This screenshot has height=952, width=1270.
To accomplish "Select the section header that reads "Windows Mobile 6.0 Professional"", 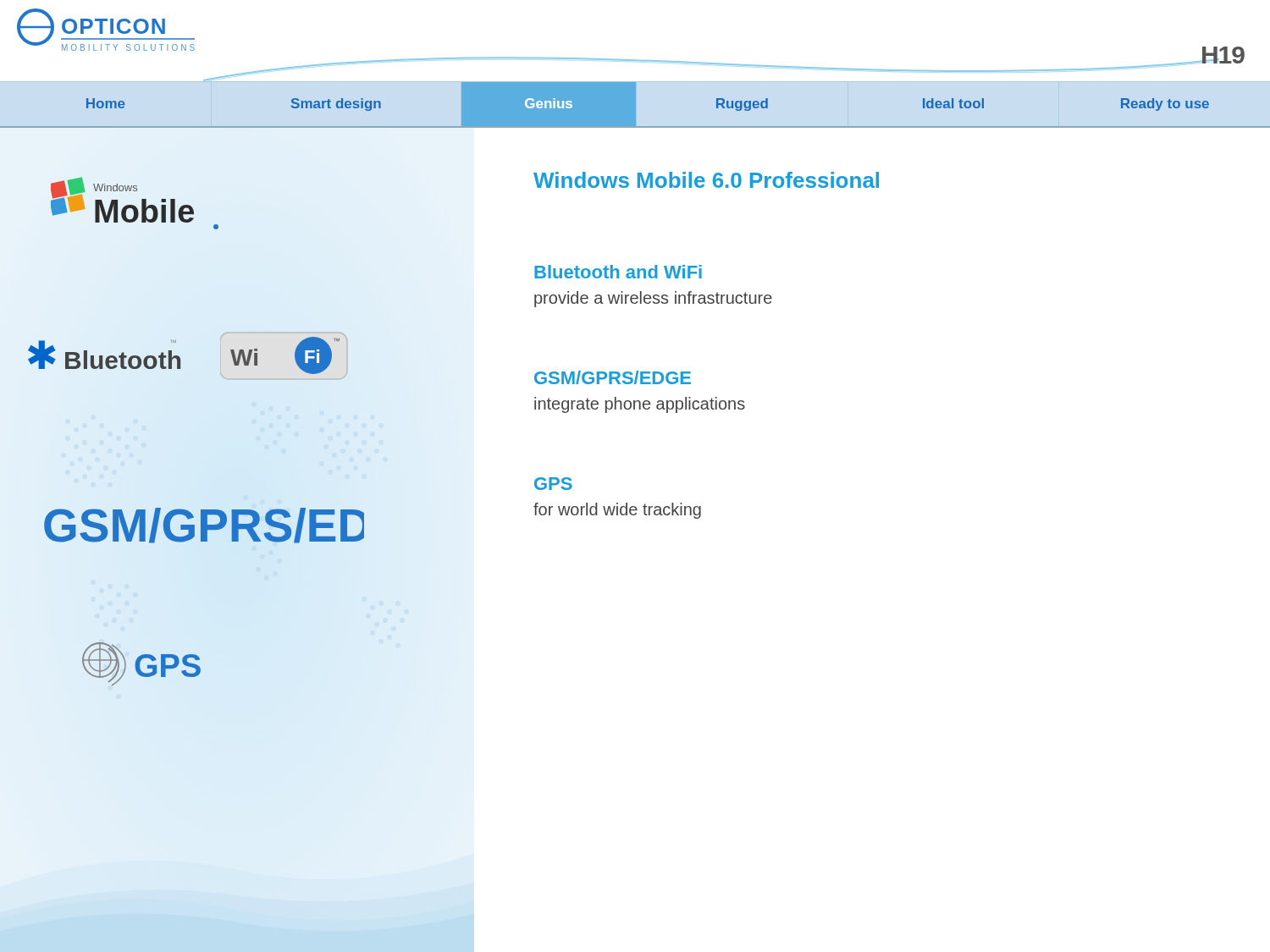I will pyautogui.click(x=707, y=180).
